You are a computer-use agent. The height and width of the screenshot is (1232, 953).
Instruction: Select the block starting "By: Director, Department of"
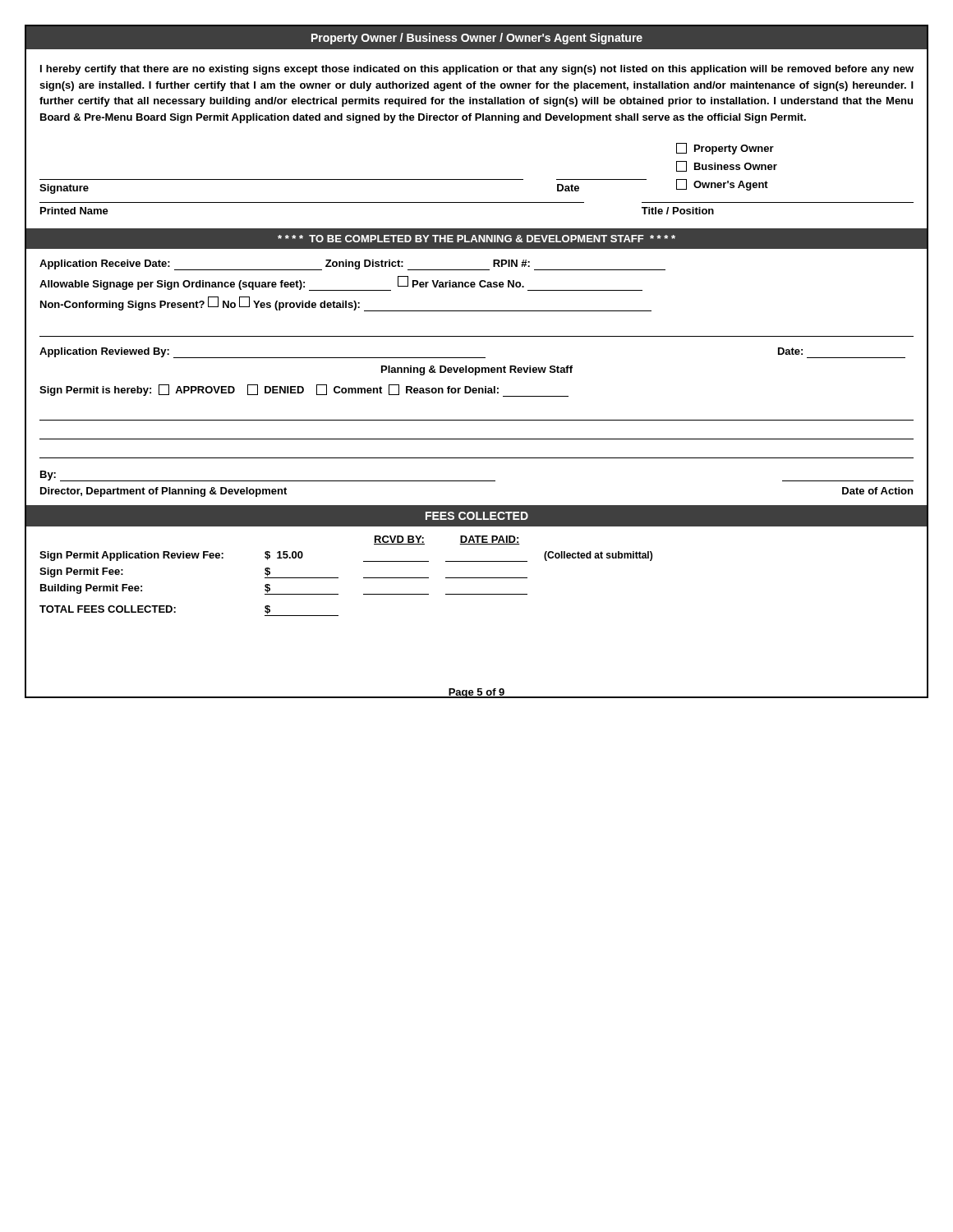pyautogui.click(x=476, y=484)
